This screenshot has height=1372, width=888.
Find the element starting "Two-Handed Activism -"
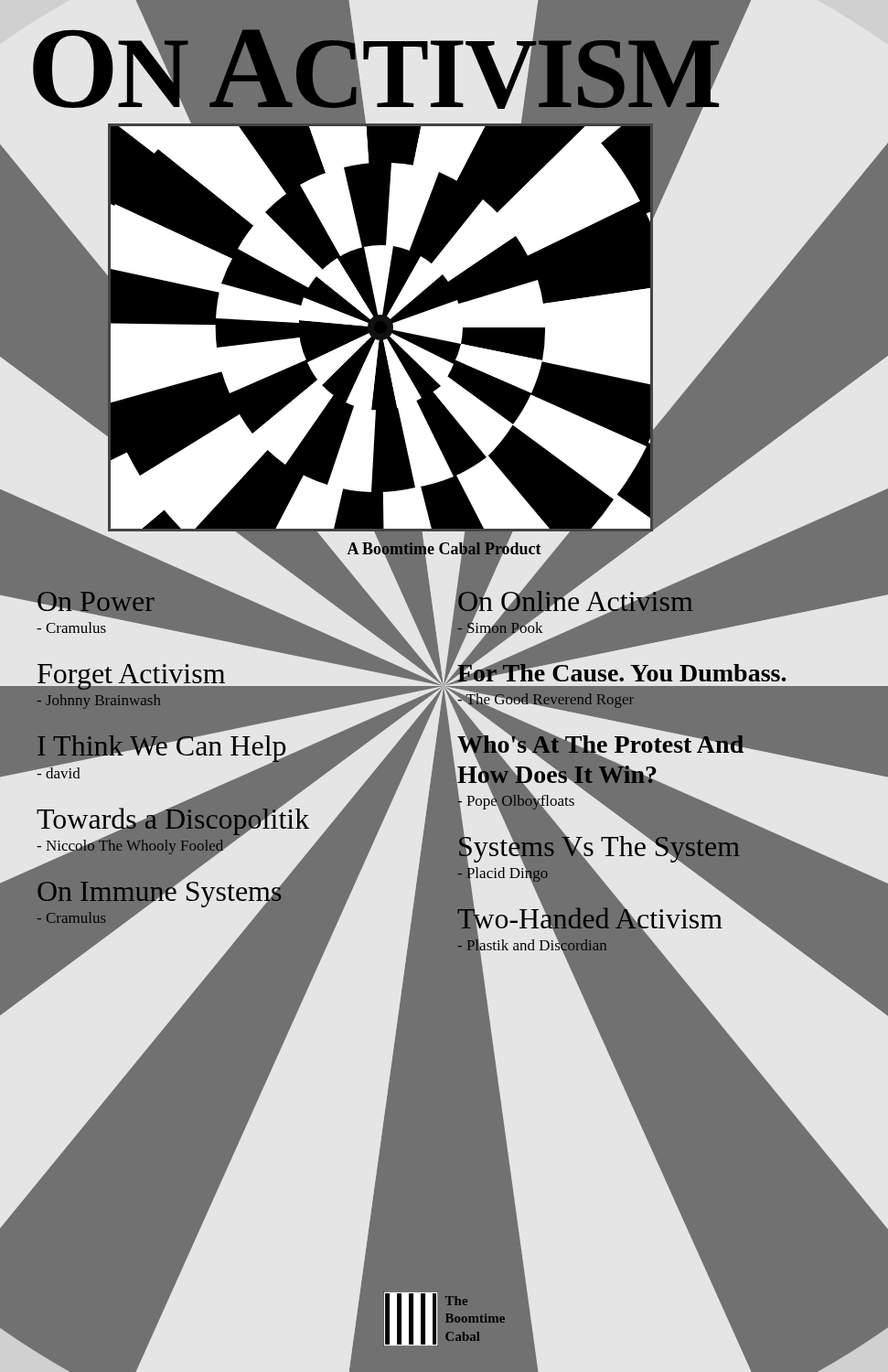[663, 929]
